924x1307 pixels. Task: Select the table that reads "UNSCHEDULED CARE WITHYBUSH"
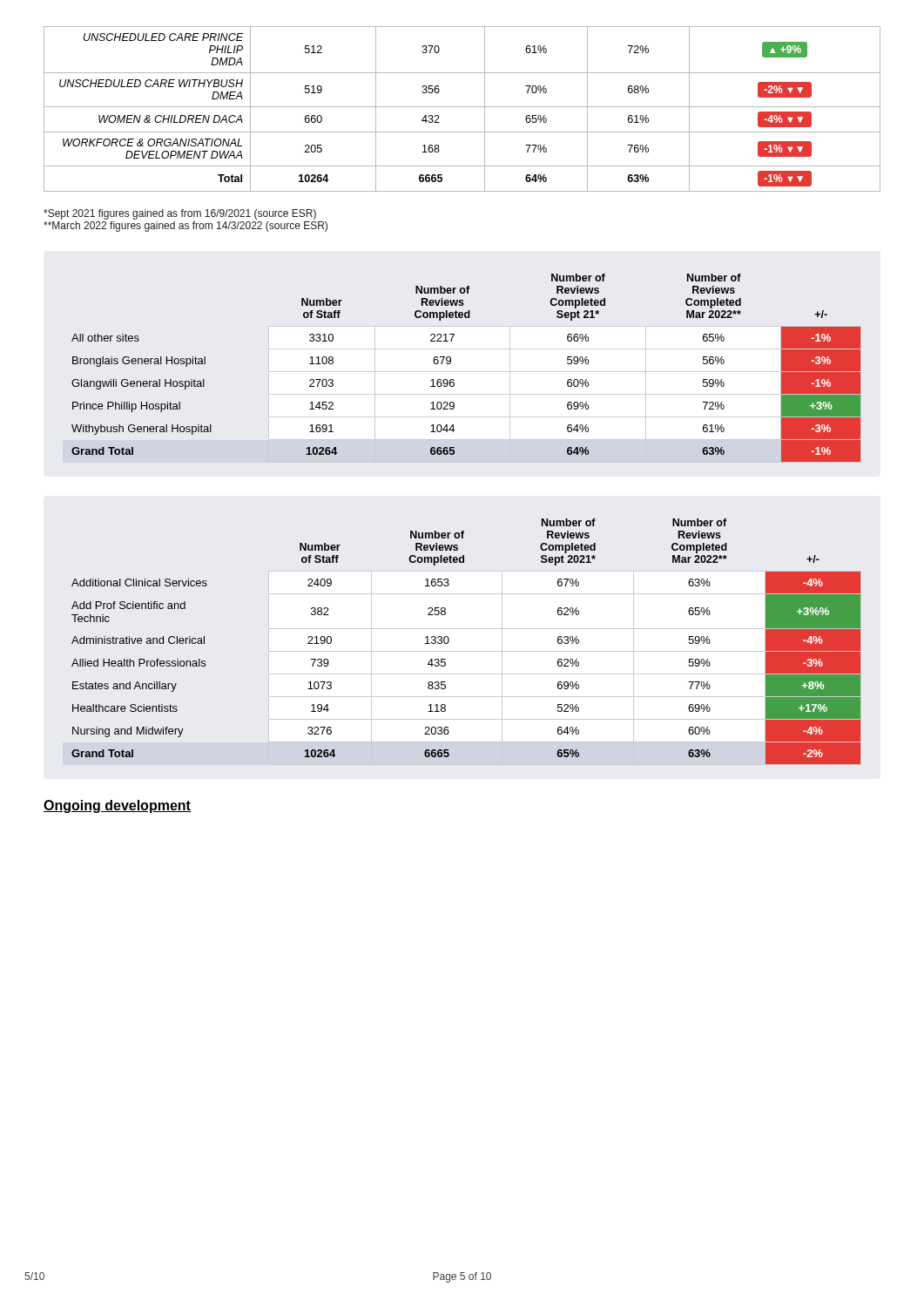(462, 109)
